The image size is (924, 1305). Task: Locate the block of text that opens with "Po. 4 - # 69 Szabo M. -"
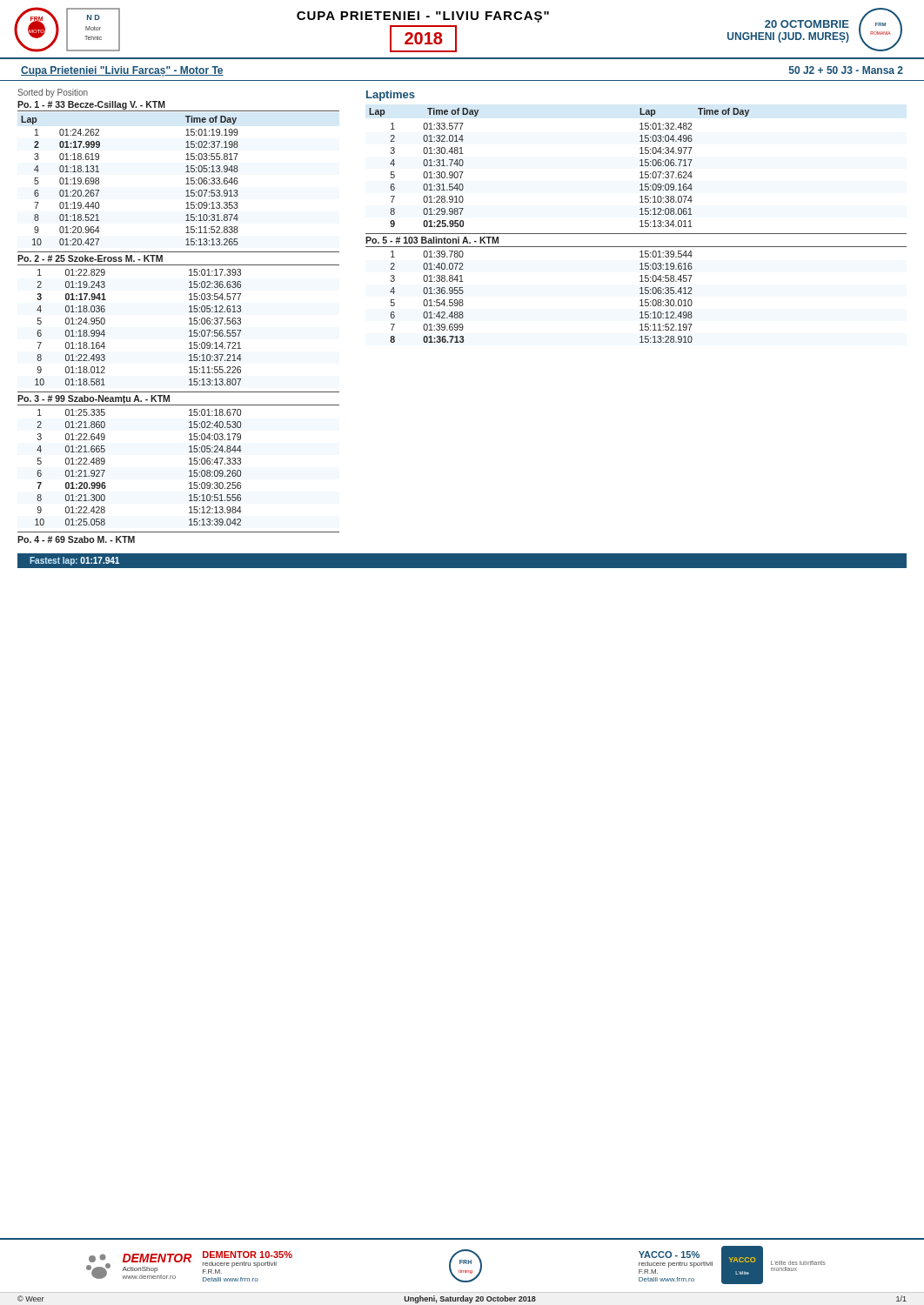click(x=76, y=539)
